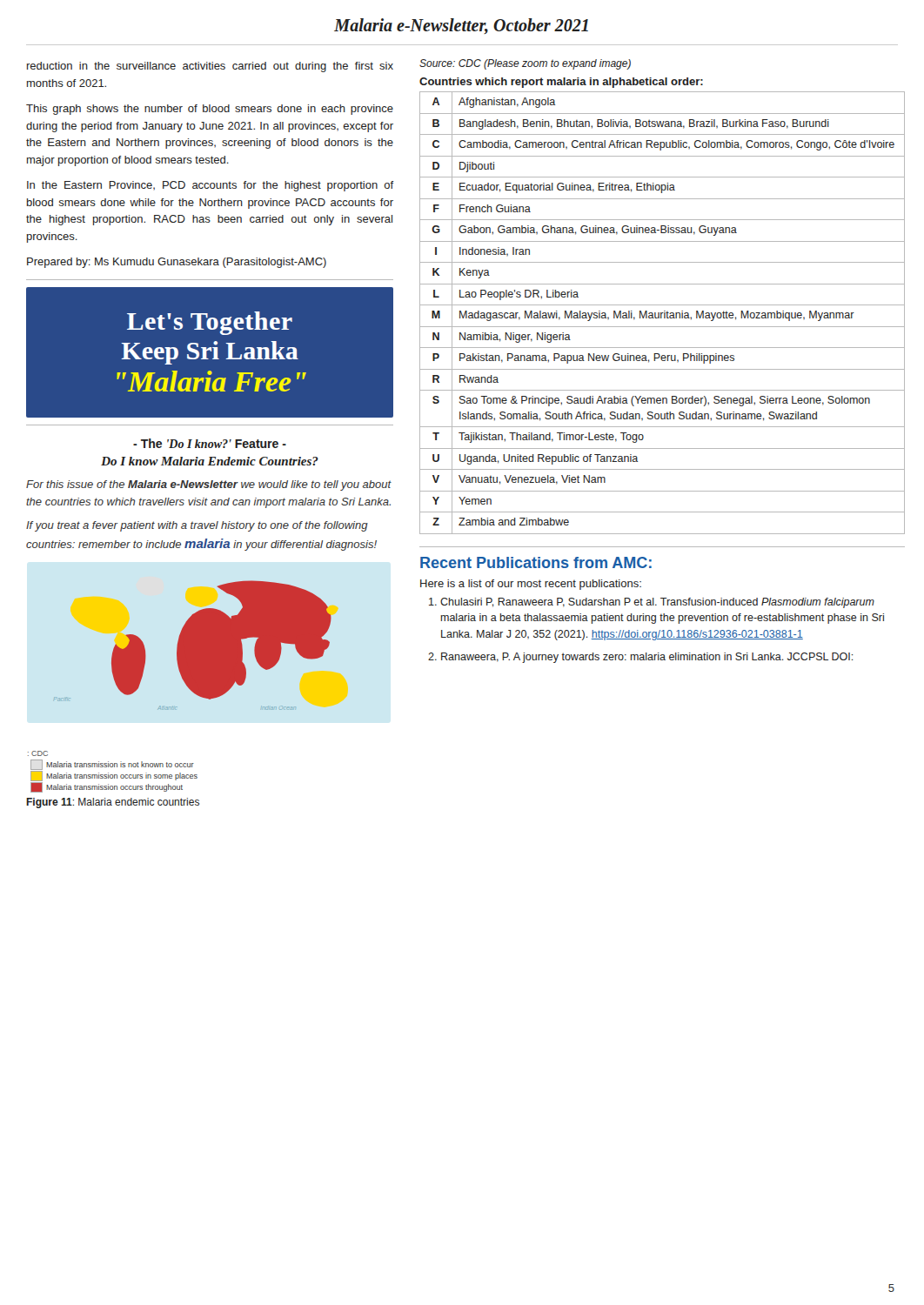Point to "Source: CDC (Please zoom to expand image)"
This screenshot has height=1305, width=924.
(x=525, y=63)
